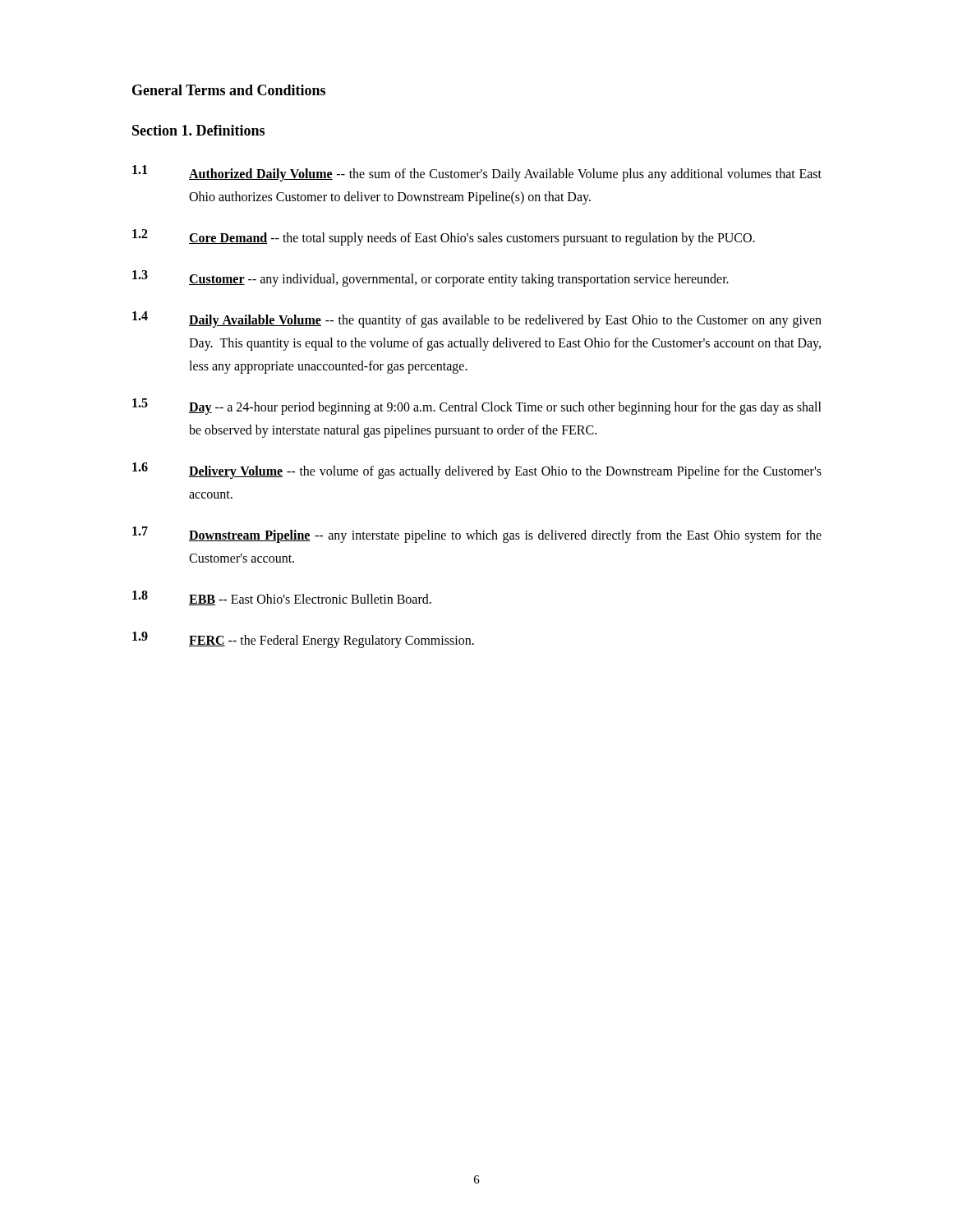This screenshot has height=1232, width=953.
Task: Point to the block beginning "6 Delivery Volume -- the volume"
Action: tap(476, 483)
